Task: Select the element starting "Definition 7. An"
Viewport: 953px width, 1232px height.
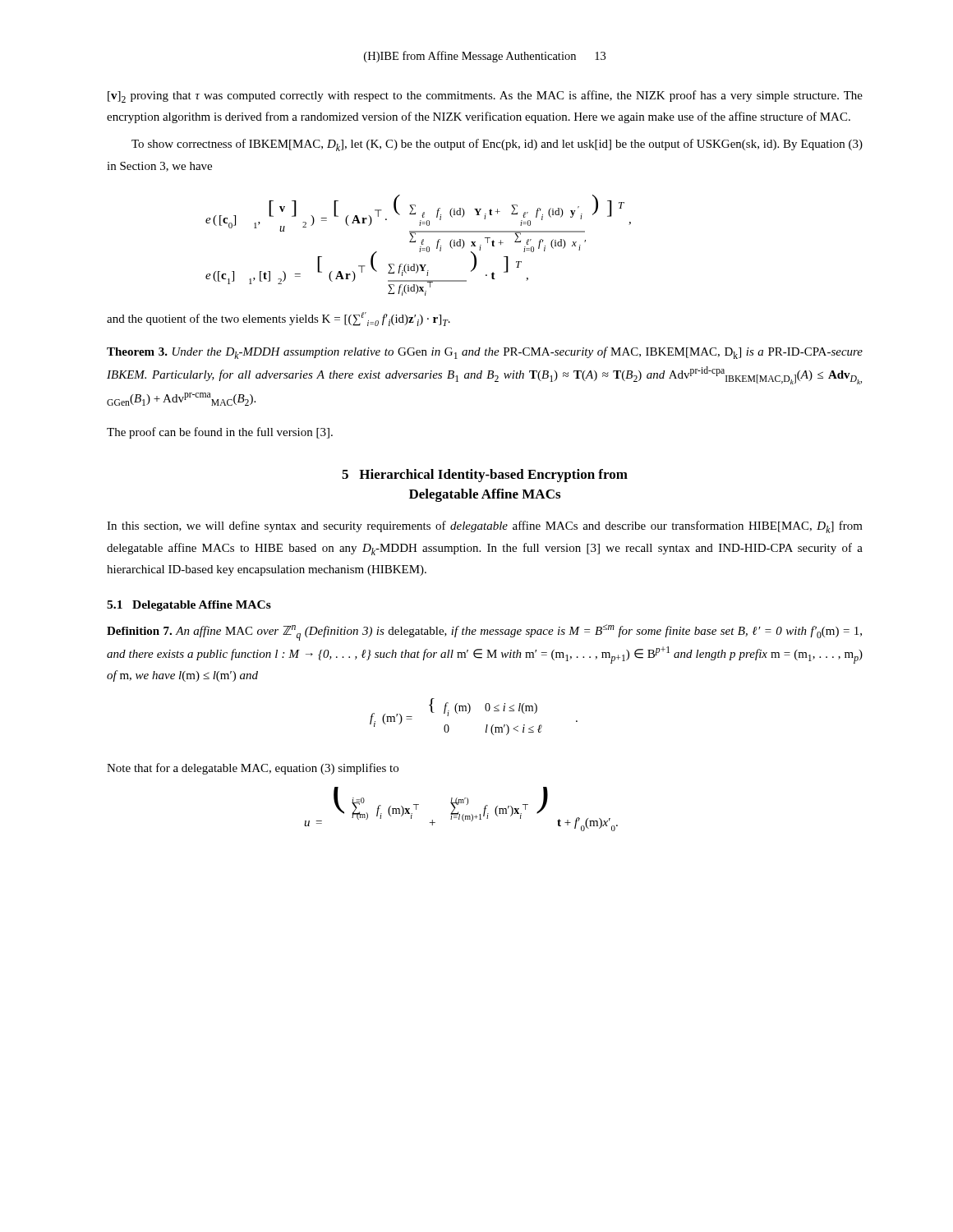Action: (485, 652)
